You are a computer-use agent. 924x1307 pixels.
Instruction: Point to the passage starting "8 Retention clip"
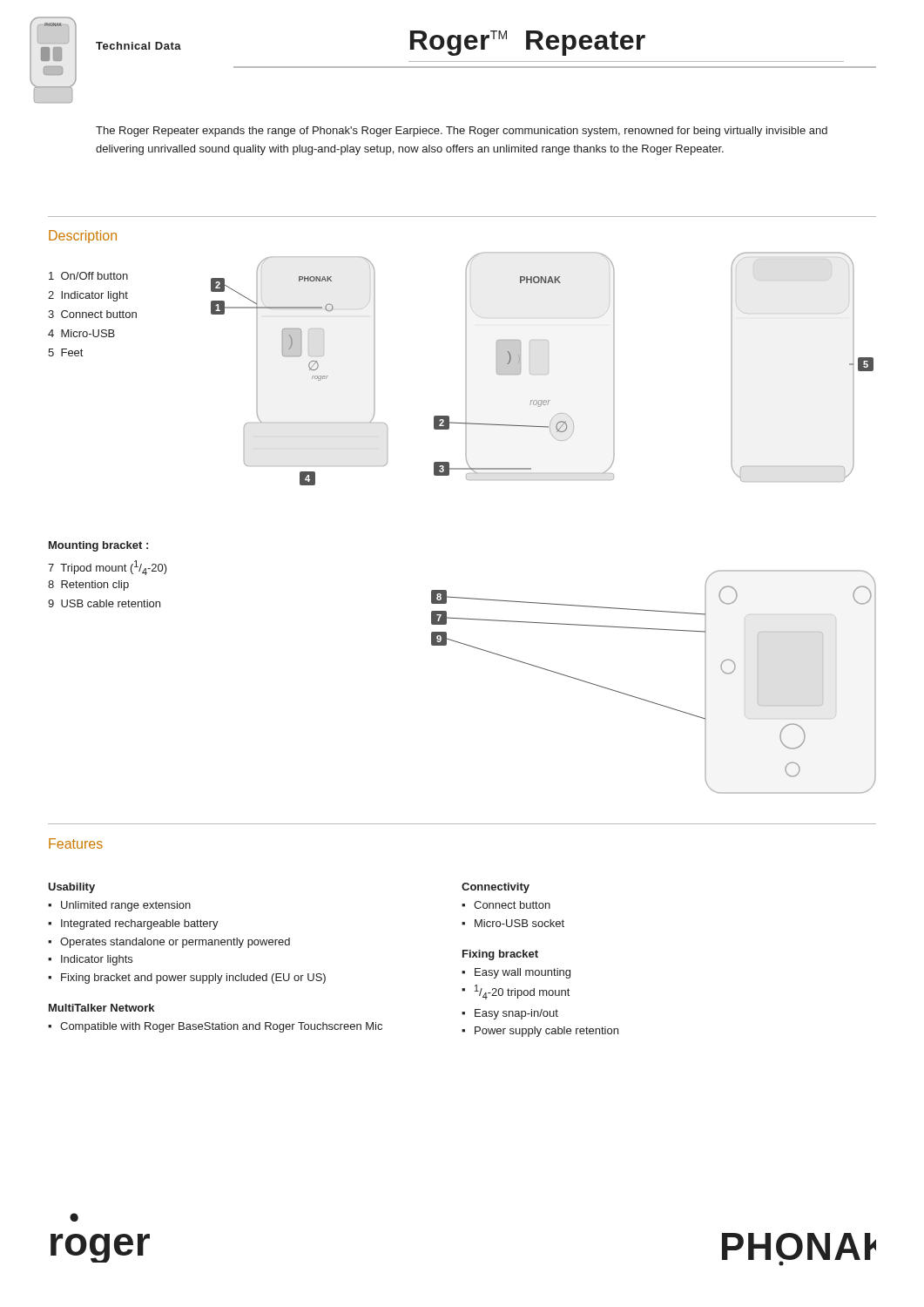pos(88,584)
